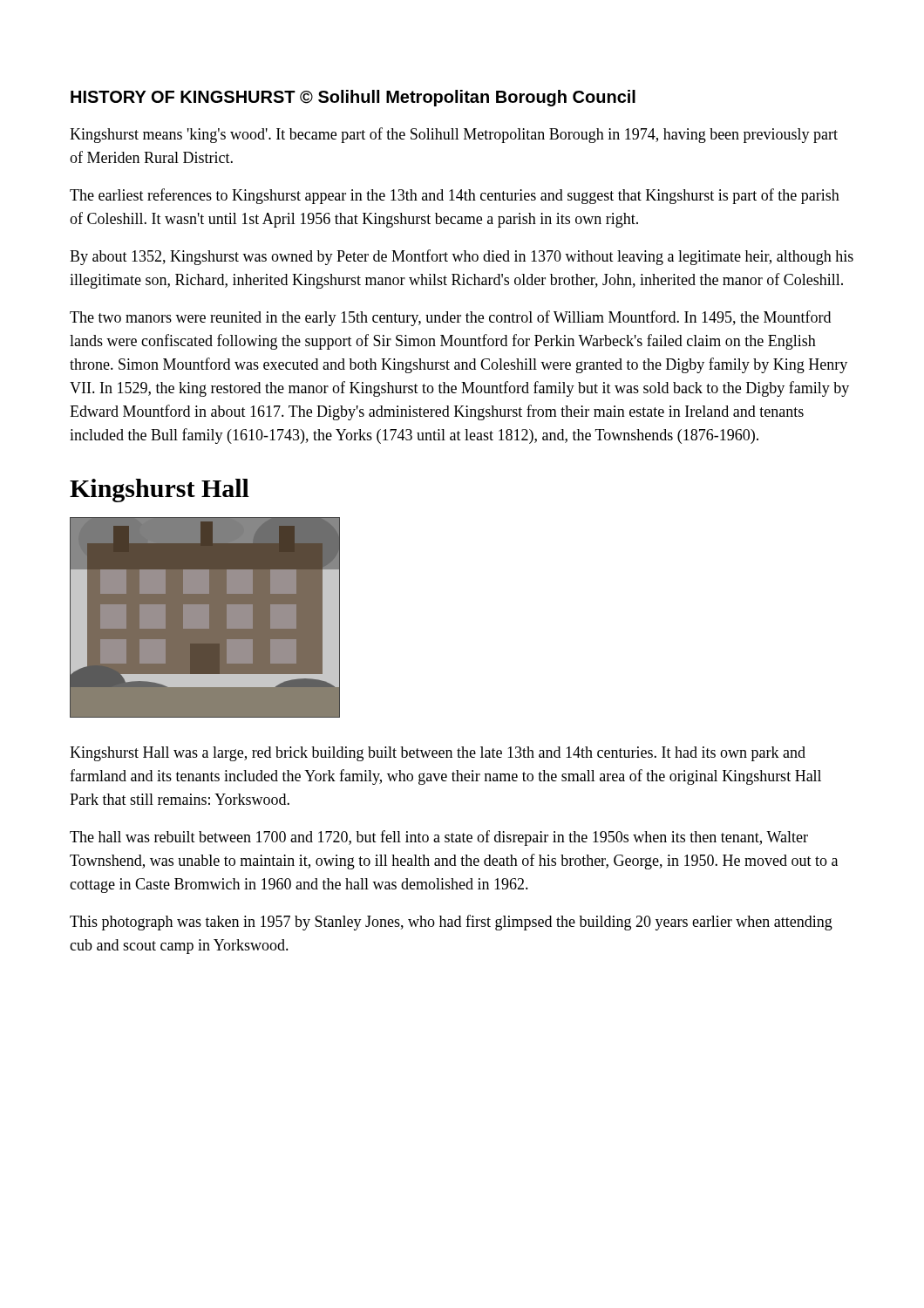924x1308 pixels.
Task: Locate the text block that reads "This photograph was taken in 1957"
Action: click(451, 933)
